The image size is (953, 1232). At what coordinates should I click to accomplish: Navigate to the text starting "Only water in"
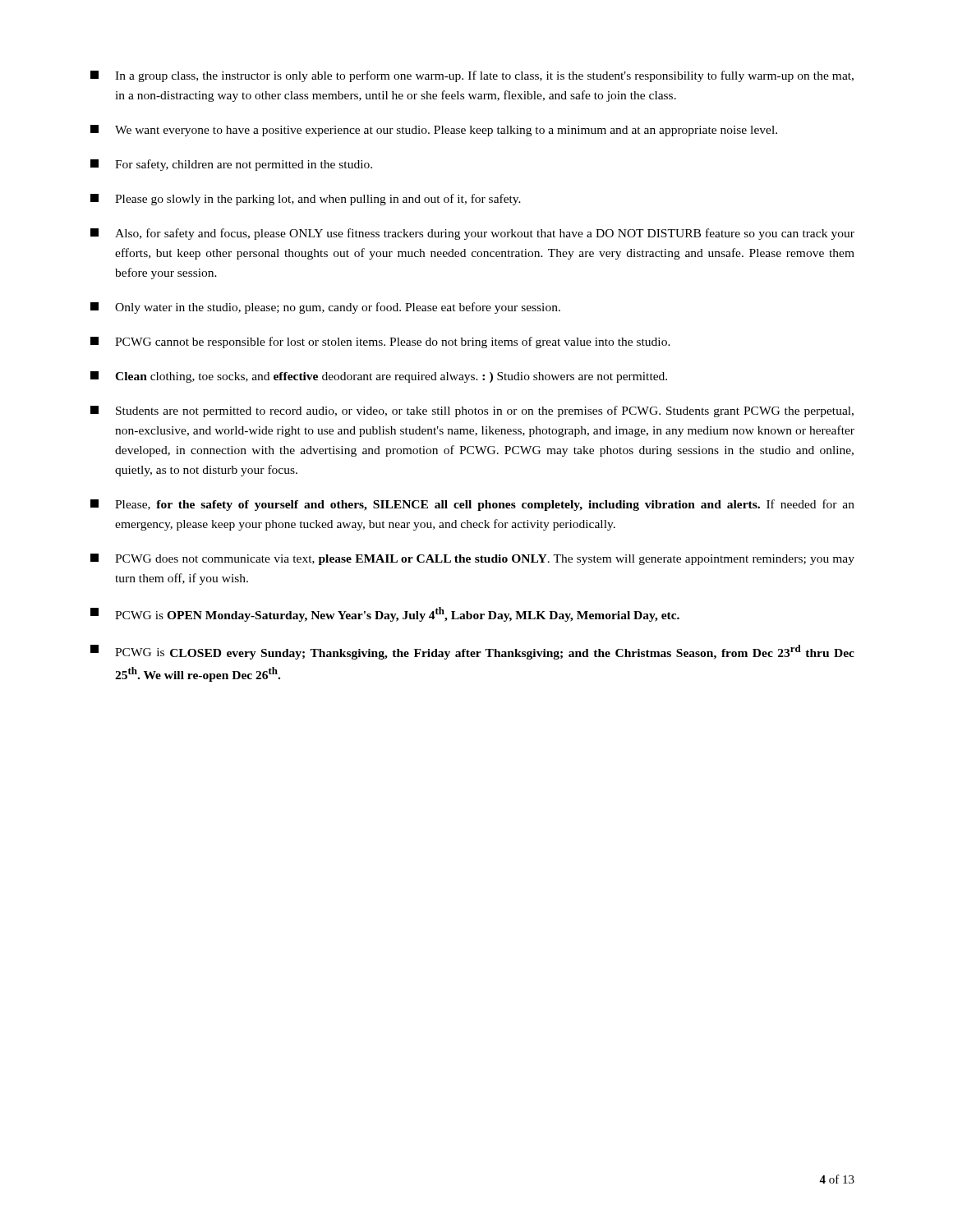(x=472, y=307)
